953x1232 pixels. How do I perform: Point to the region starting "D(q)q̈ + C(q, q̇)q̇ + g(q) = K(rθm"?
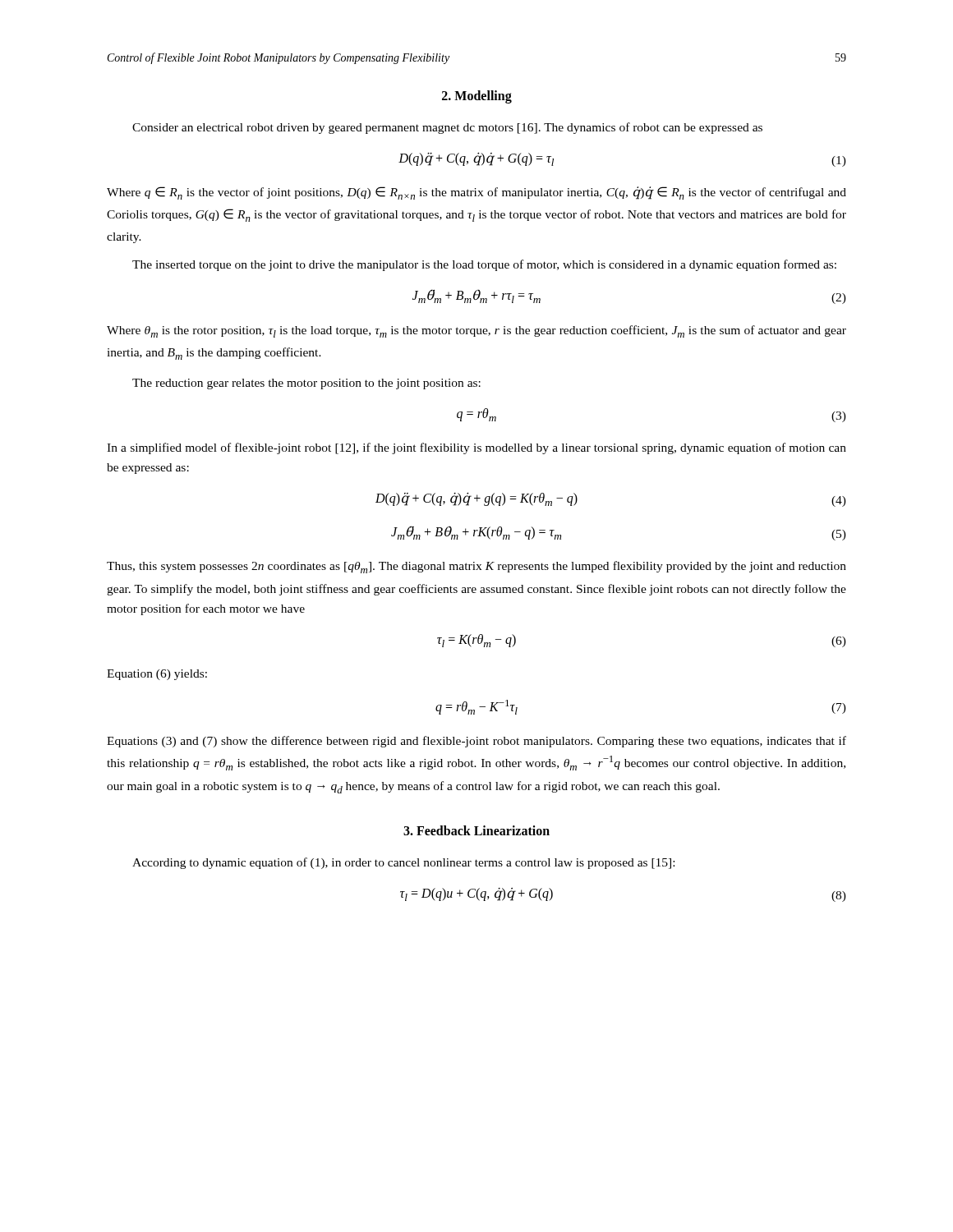[x=476, y=500]
